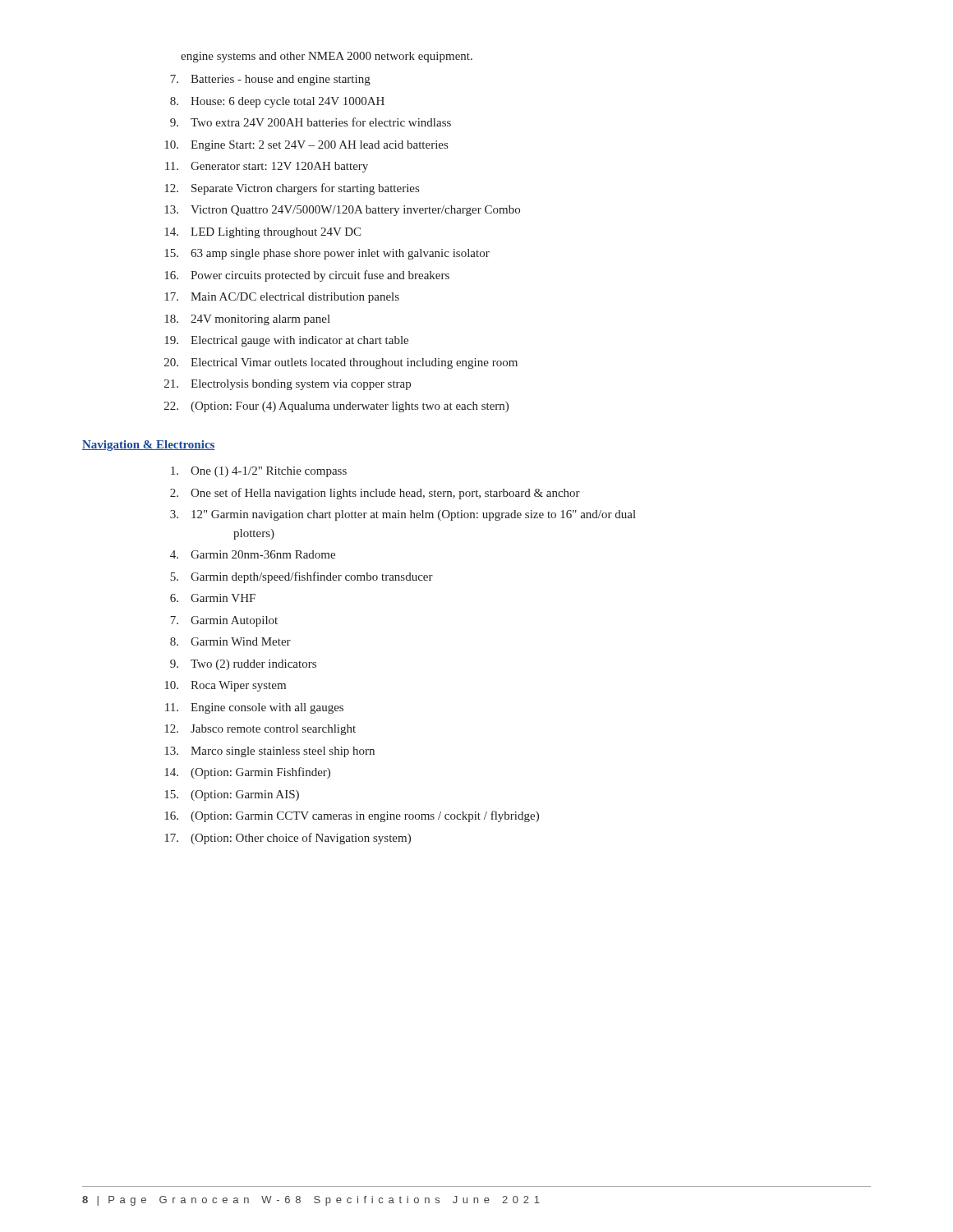The height and width of the screenshot is (1232, 953).
Task: Click the passage that begins "2.One set of Hella navigation lights"
Action: 509,493
